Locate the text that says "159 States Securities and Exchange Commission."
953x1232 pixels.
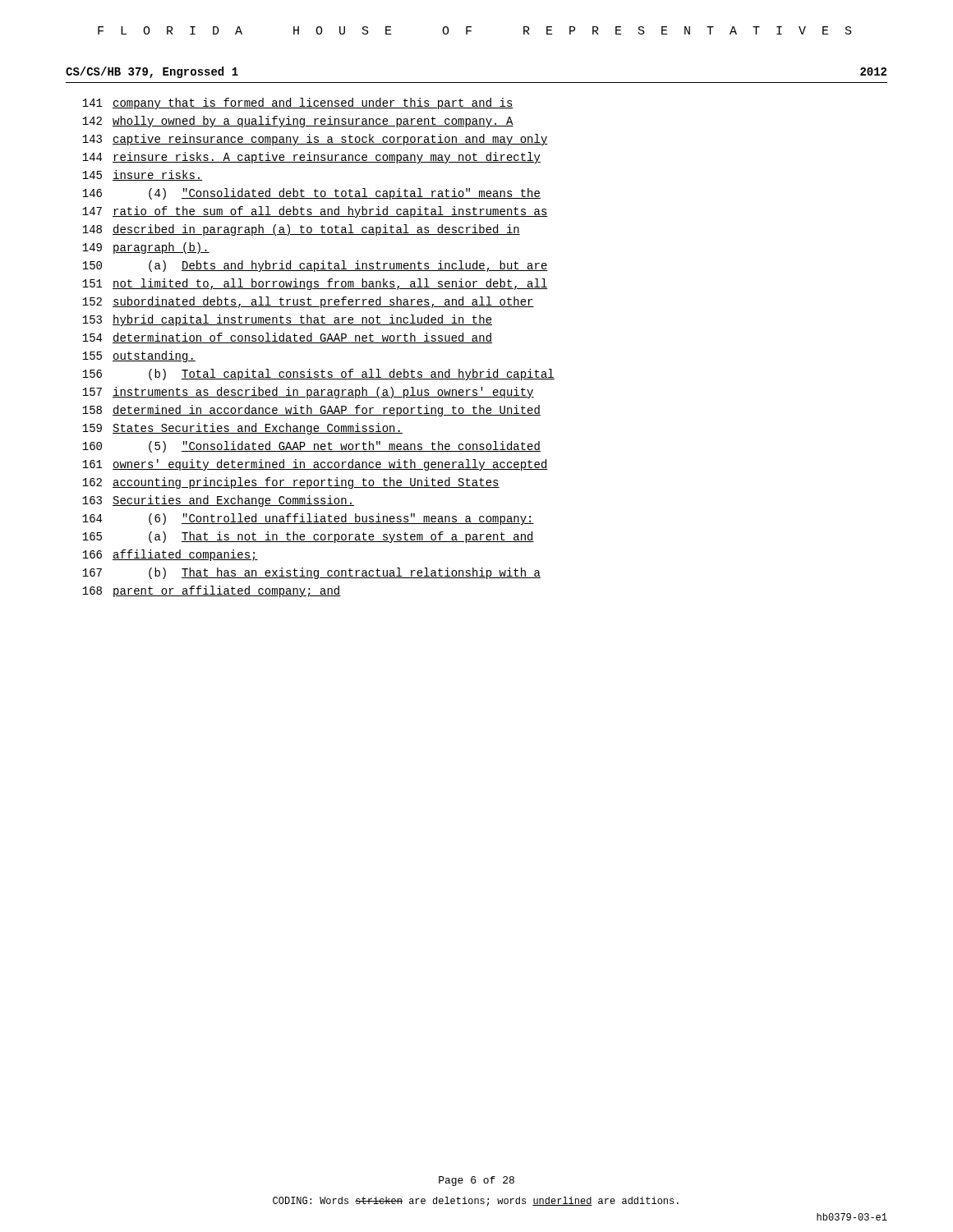pyautogui.click(x=242, y=429)
